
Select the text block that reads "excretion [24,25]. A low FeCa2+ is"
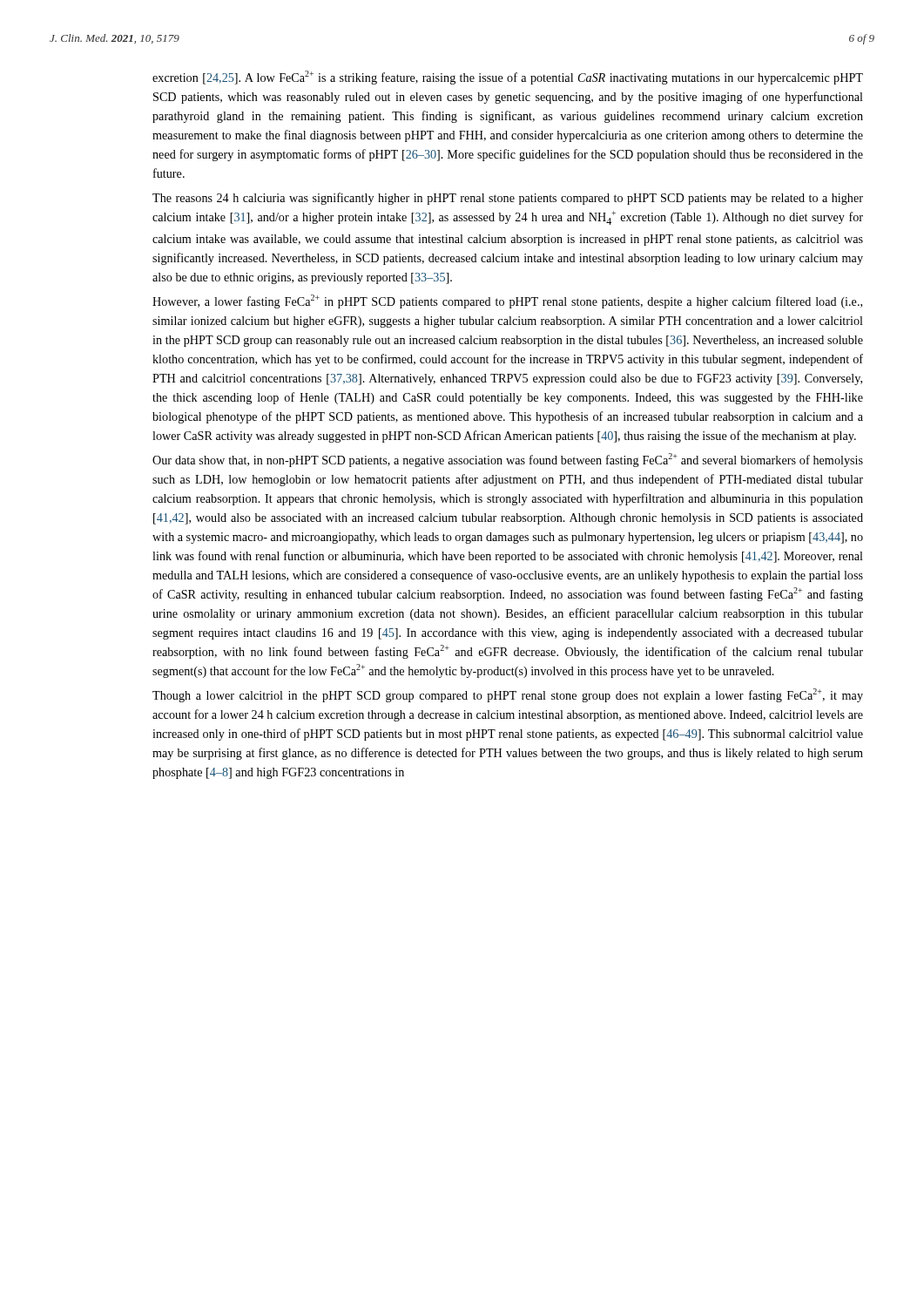coord(508,125)
